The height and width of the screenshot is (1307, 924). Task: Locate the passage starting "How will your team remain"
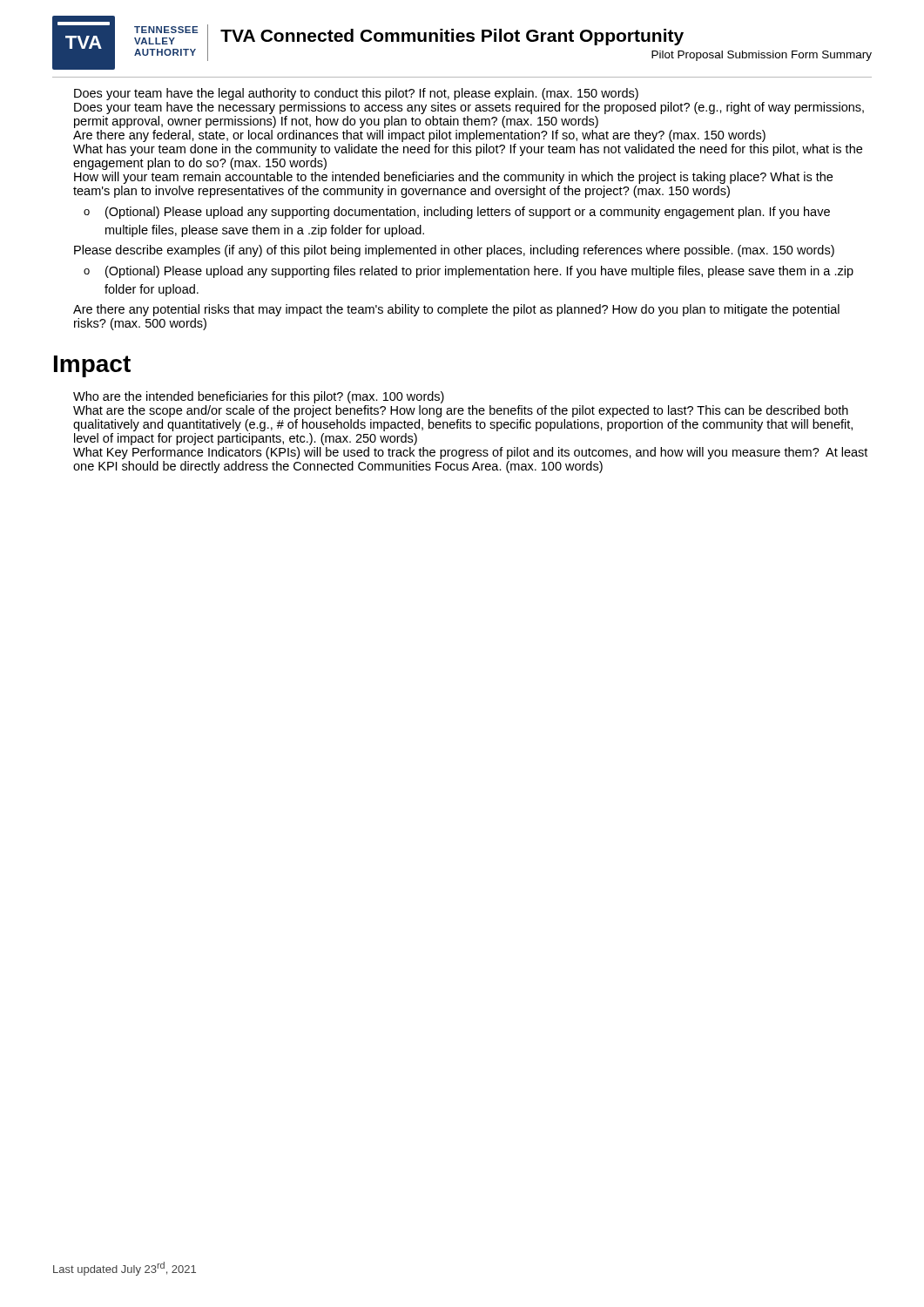pyautogui.click(x=472, y=205)
